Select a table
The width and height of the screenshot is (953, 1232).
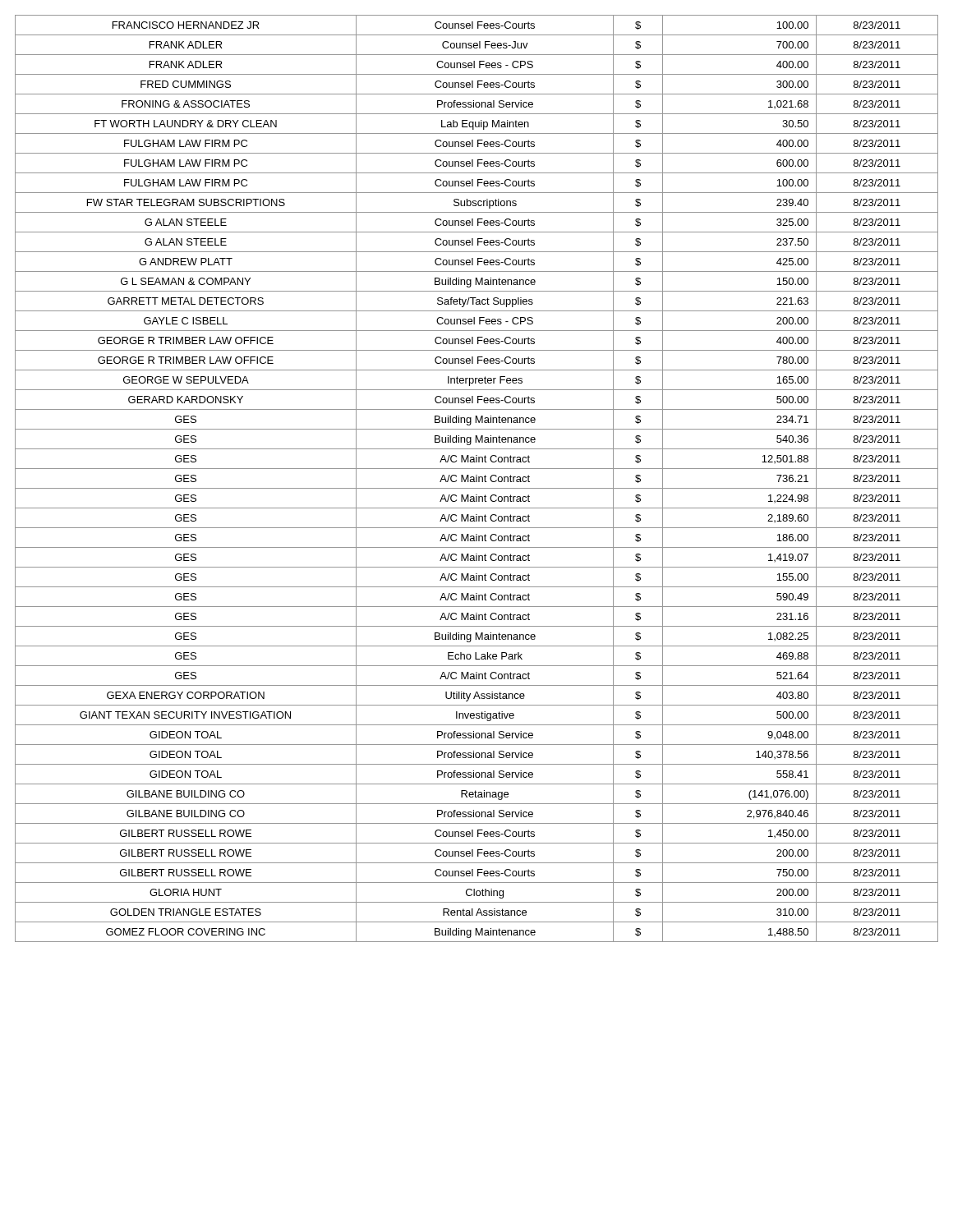point(476,478)
